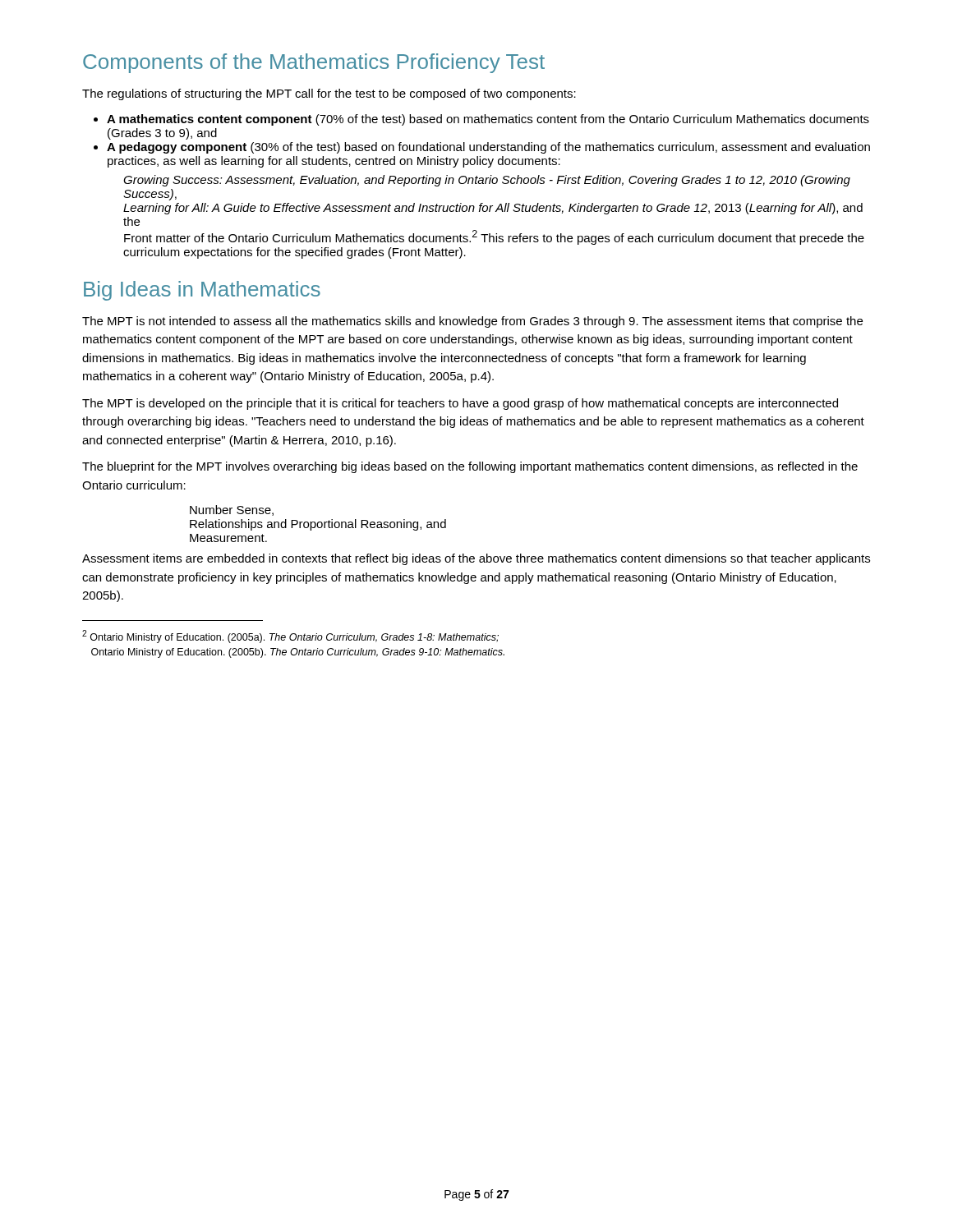Where is the passage that starts "Learning for All:"?

497,214
